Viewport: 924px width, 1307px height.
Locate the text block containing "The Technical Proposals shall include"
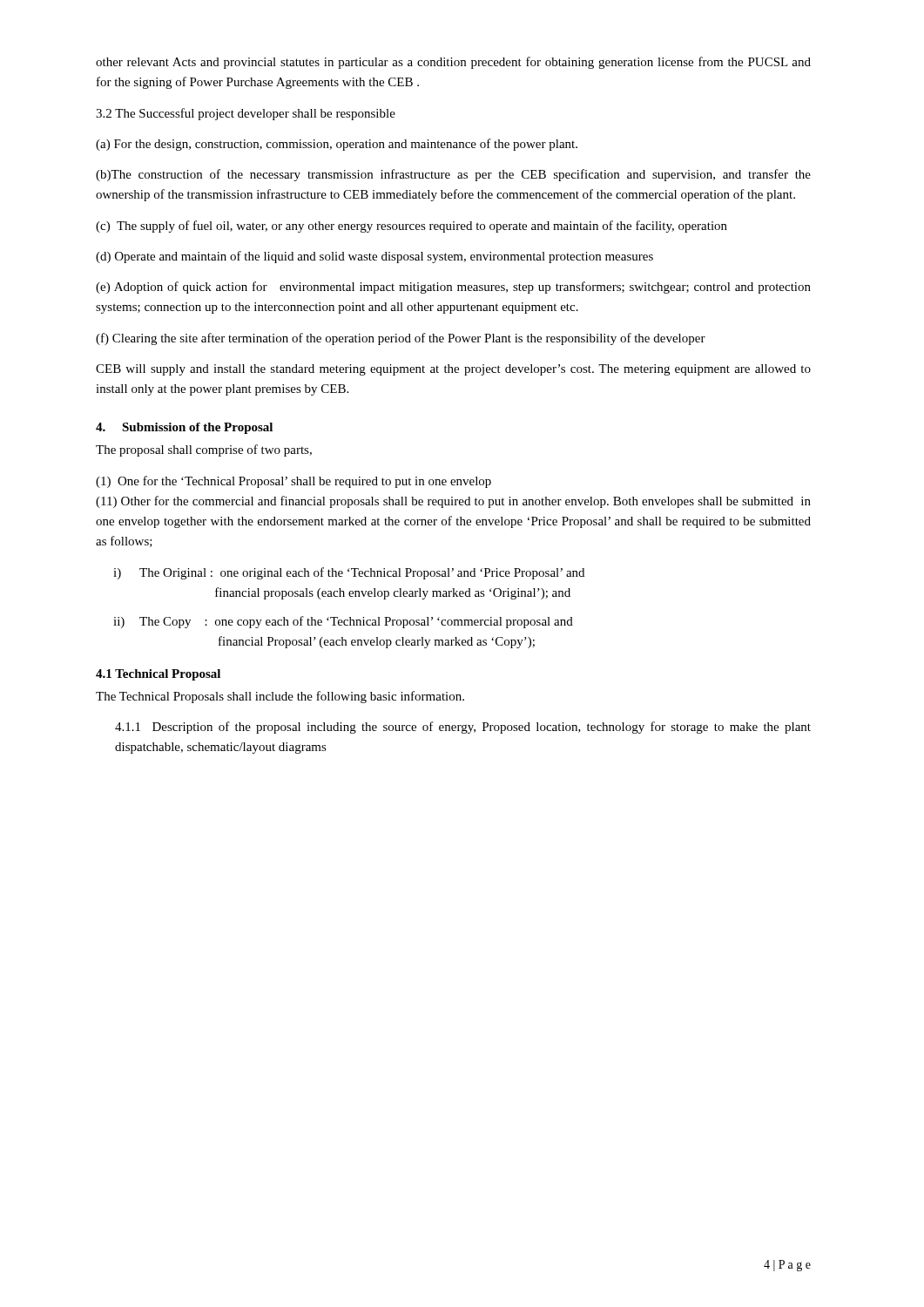(x=280, y=696)
